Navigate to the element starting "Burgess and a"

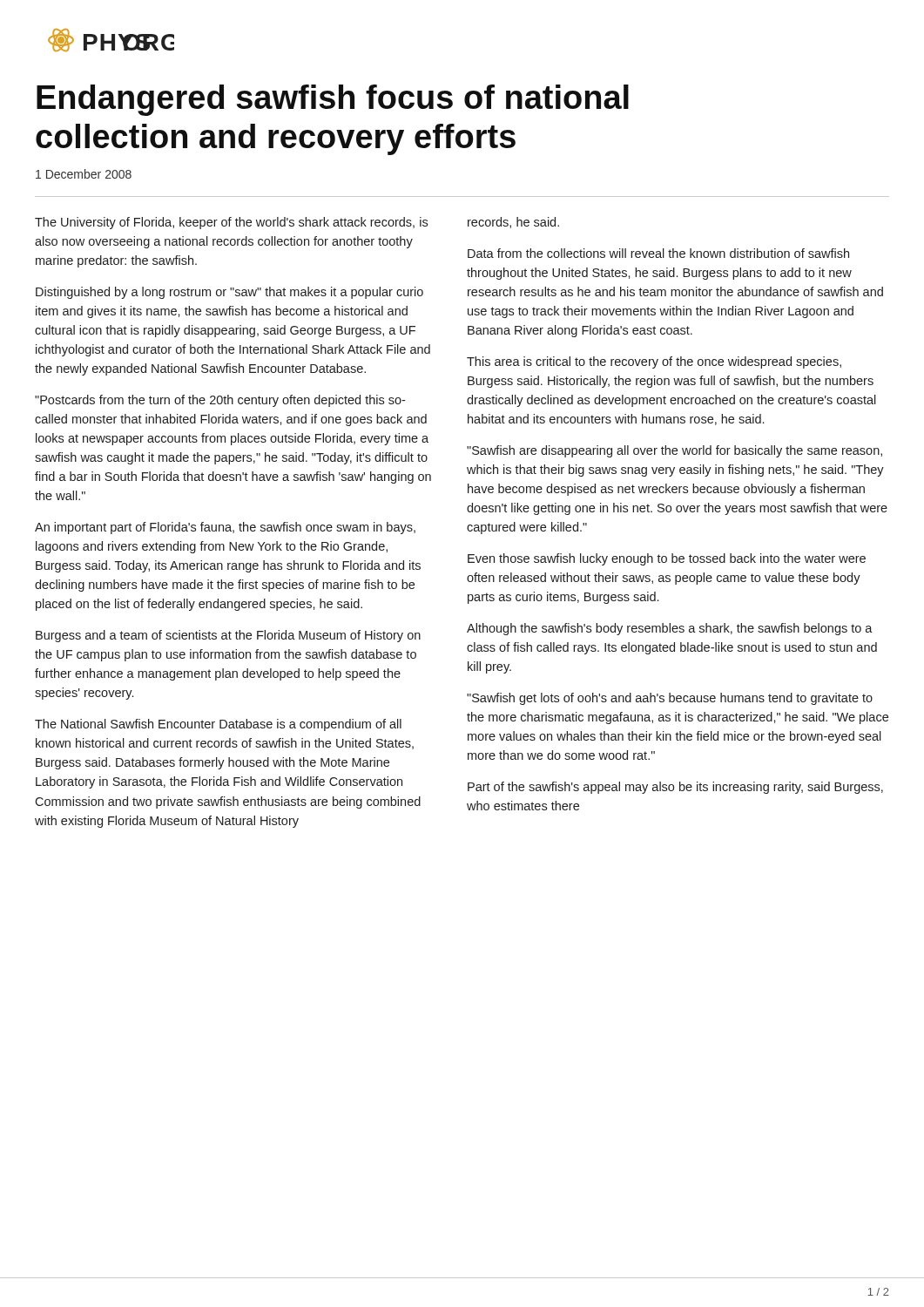(x=235, y=664)
